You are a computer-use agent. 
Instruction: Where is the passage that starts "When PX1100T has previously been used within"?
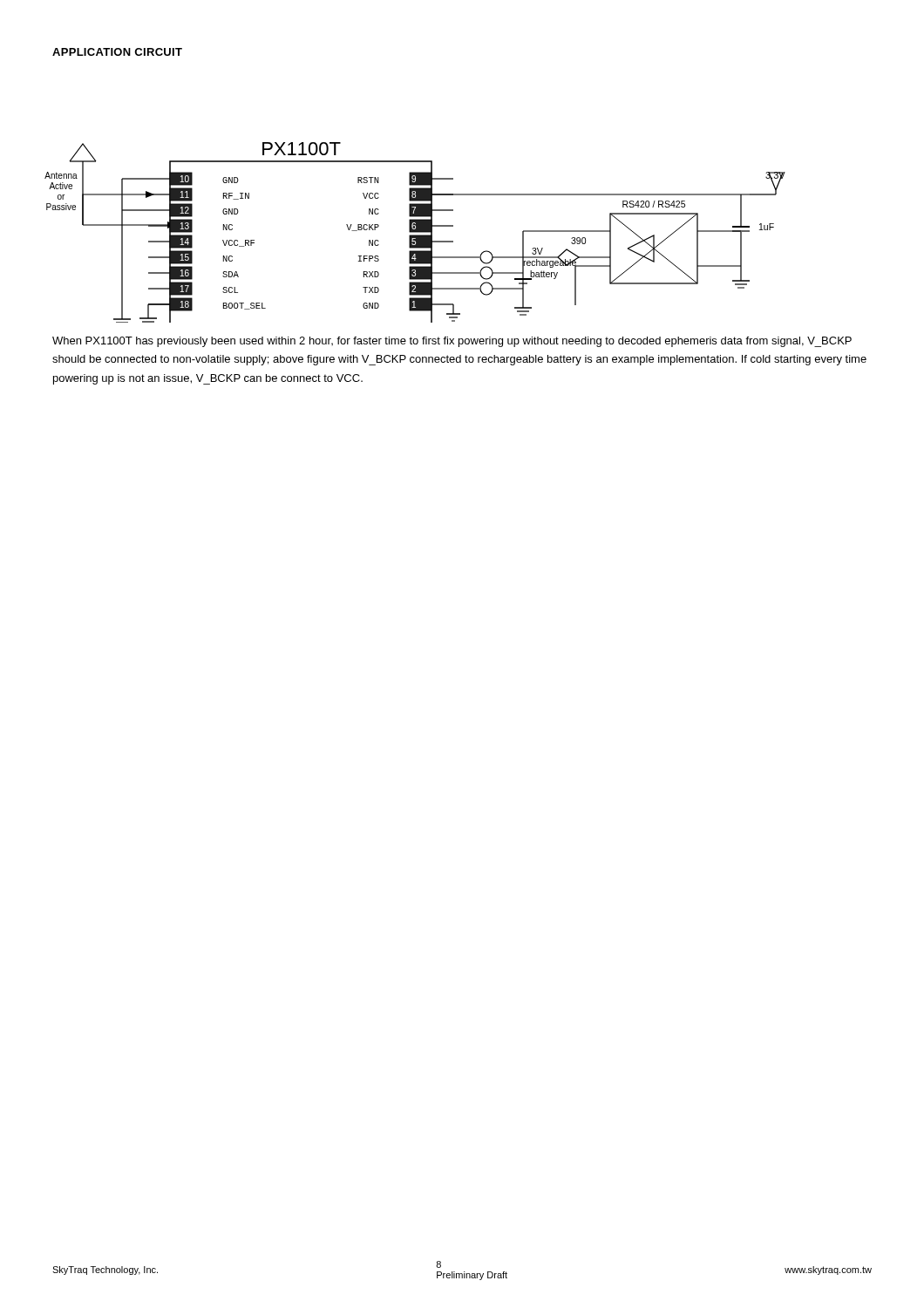[459, 359]
